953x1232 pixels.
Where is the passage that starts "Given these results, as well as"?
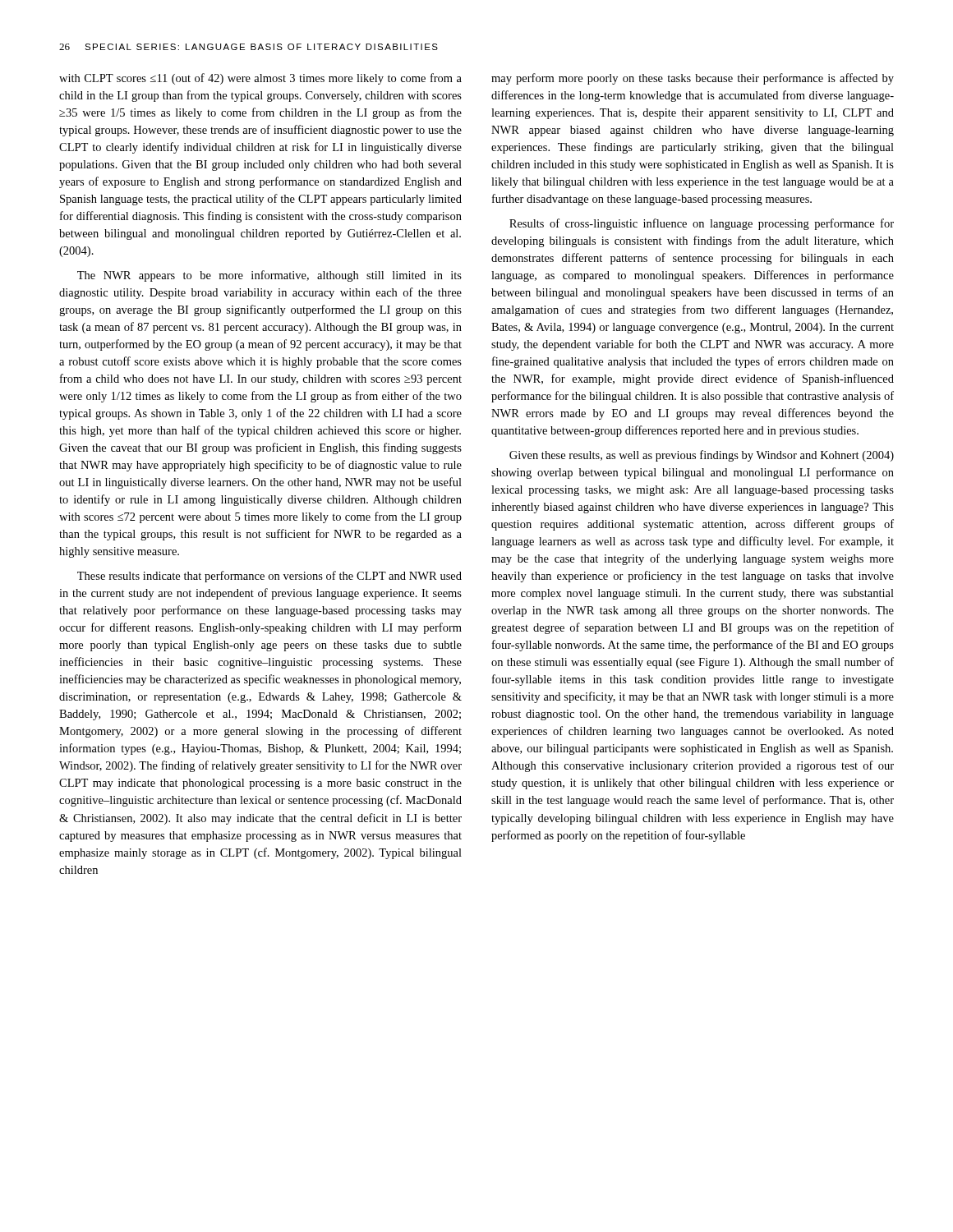693,645
